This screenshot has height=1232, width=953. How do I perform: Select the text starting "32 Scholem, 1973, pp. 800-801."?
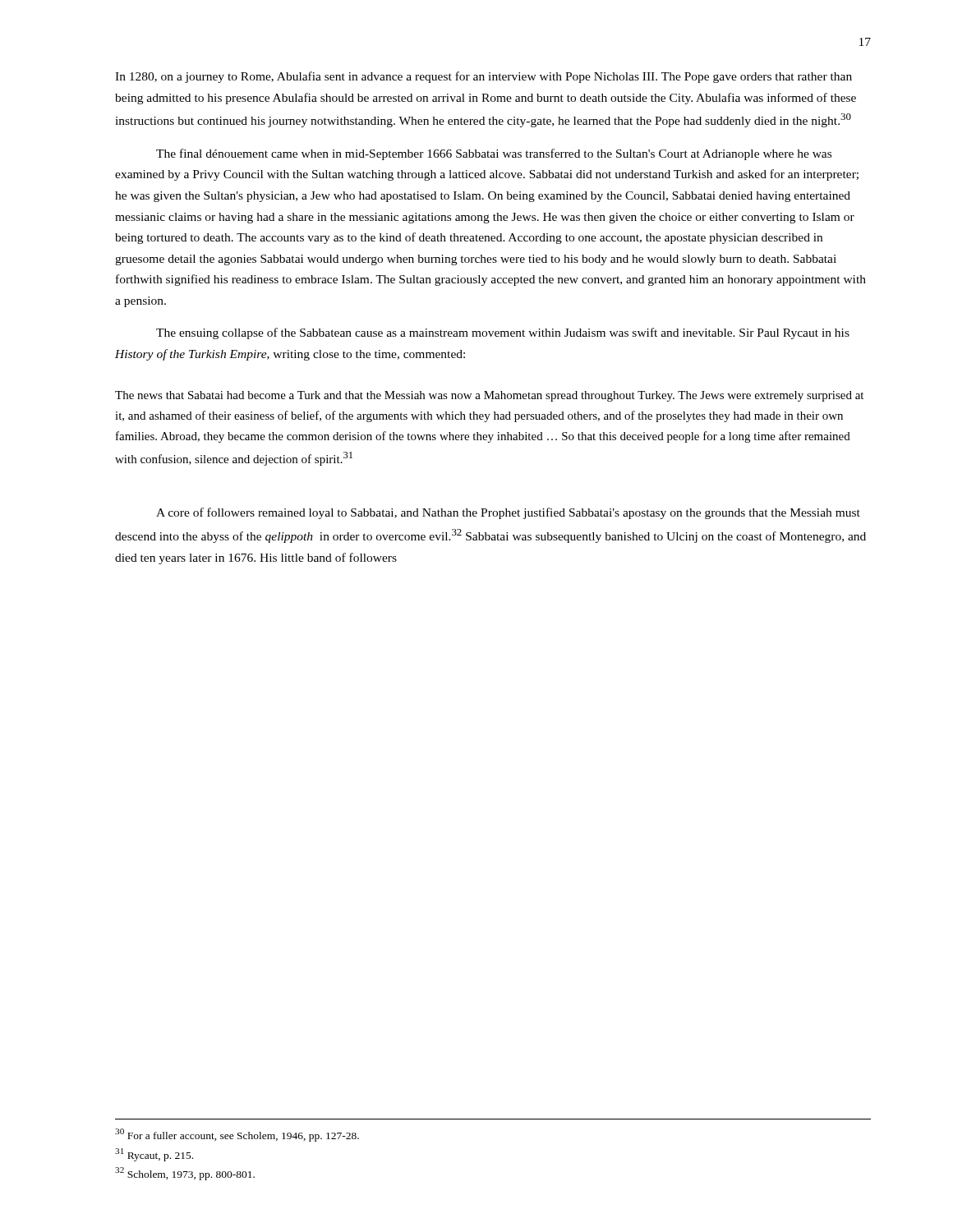click(185, 1174)
